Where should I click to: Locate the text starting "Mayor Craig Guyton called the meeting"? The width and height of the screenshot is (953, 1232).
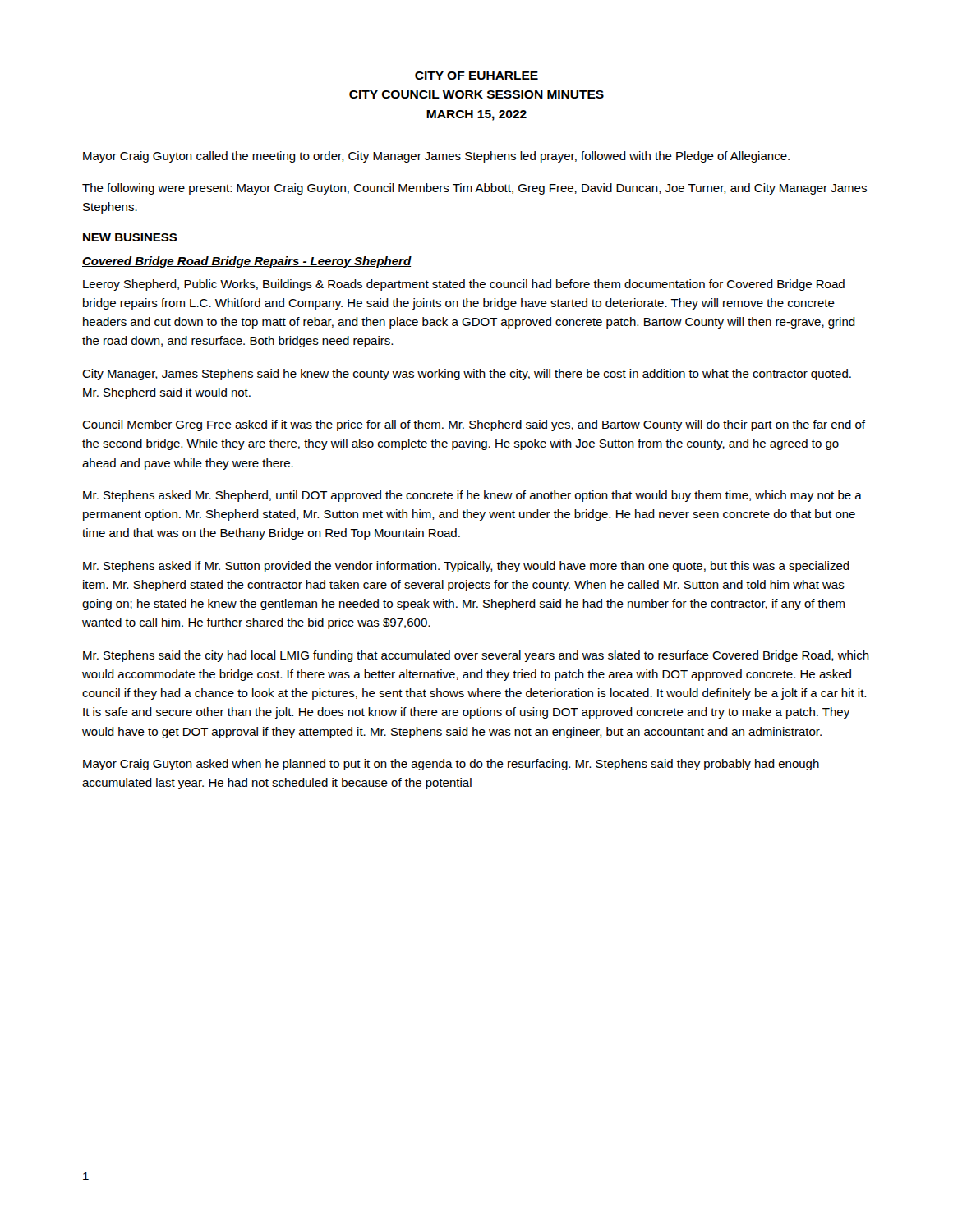(436, 155)
